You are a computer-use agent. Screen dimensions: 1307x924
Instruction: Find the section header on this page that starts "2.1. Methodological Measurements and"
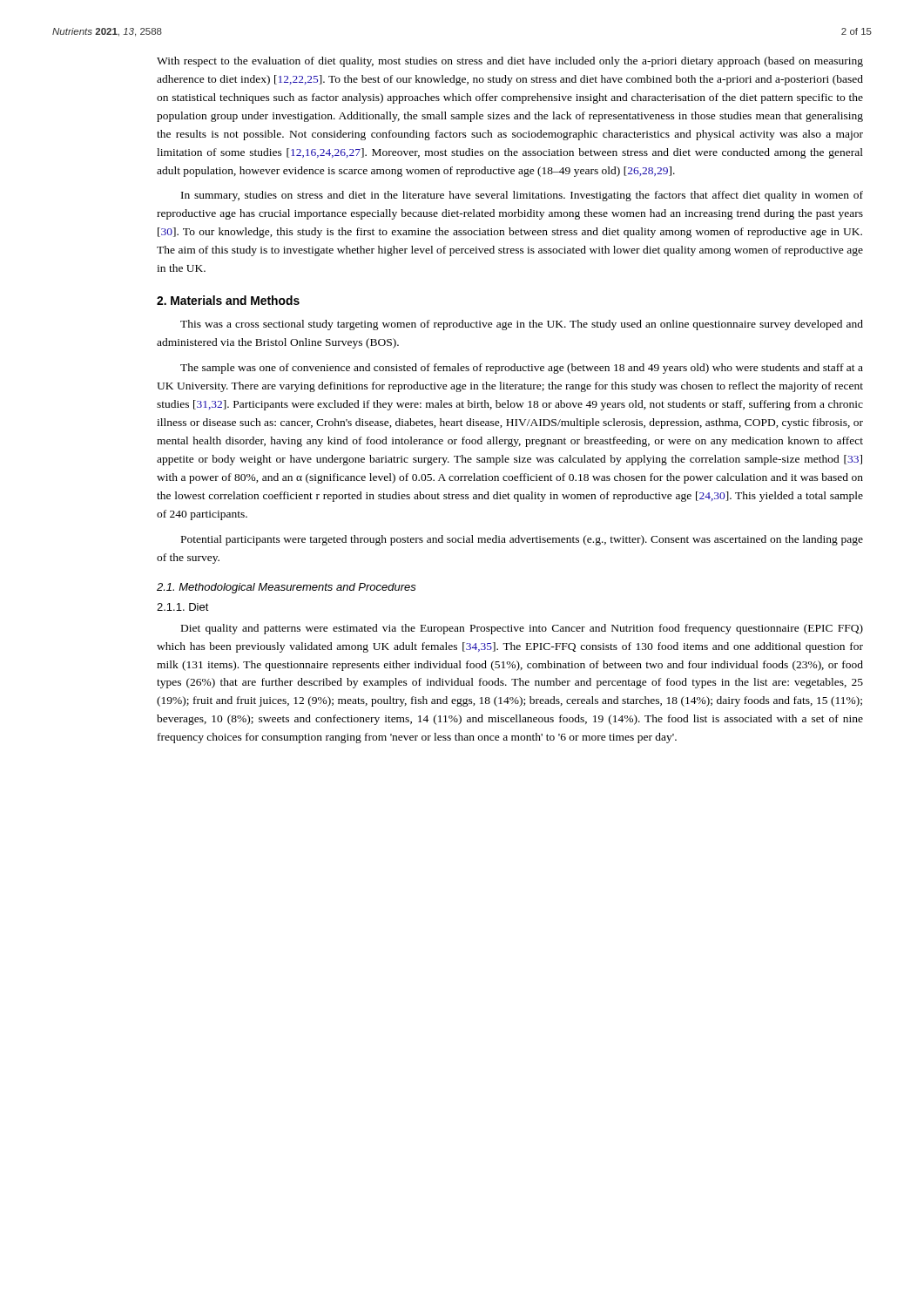coord(286,587)
